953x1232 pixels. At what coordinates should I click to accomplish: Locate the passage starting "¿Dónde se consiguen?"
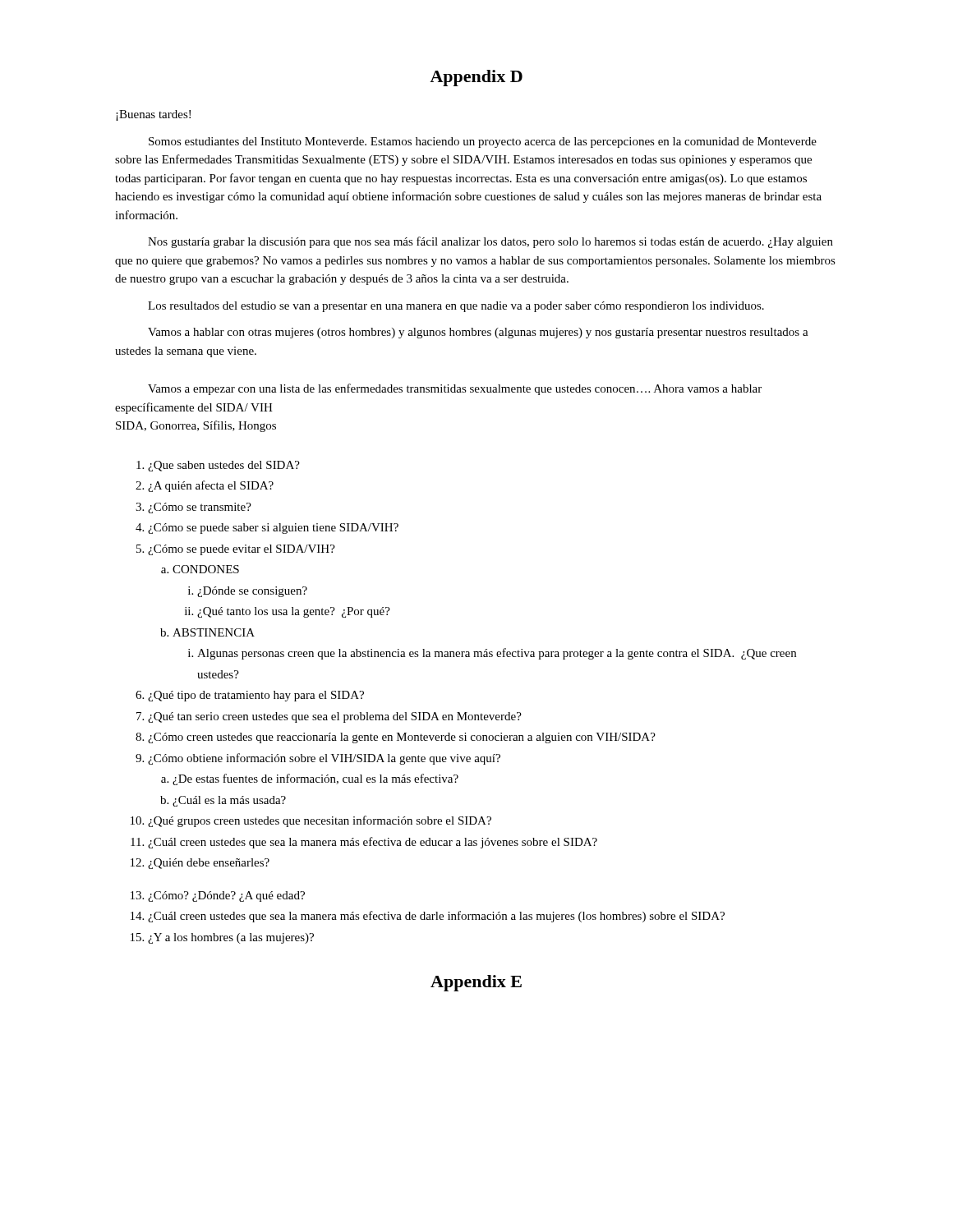click(x=252, y=590)
